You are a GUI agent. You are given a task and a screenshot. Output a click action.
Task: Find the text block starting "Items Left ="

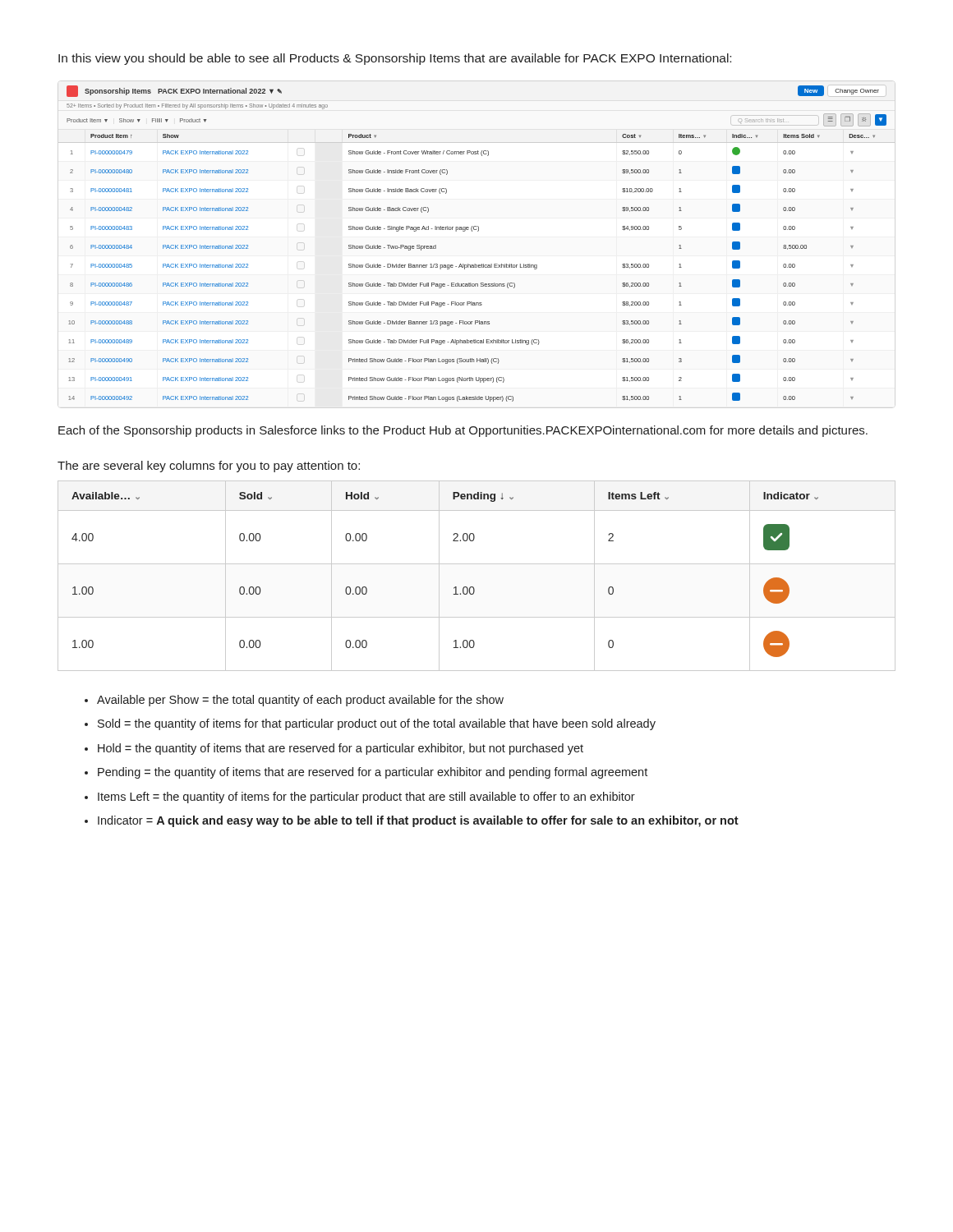[x=366, y=797]
